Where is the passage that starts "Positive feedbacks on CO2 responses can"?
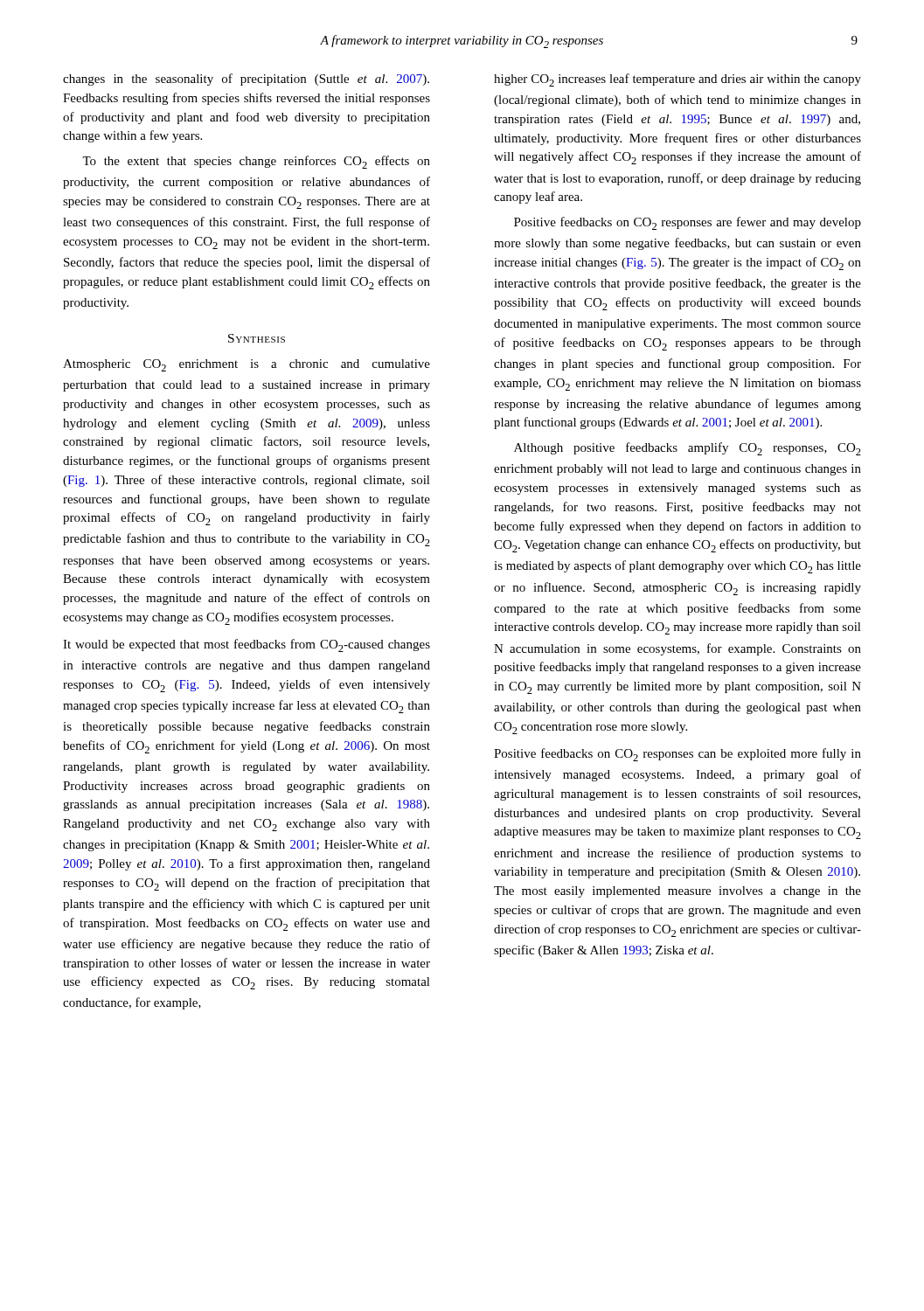924x1311 pixels. pos(677,852)
